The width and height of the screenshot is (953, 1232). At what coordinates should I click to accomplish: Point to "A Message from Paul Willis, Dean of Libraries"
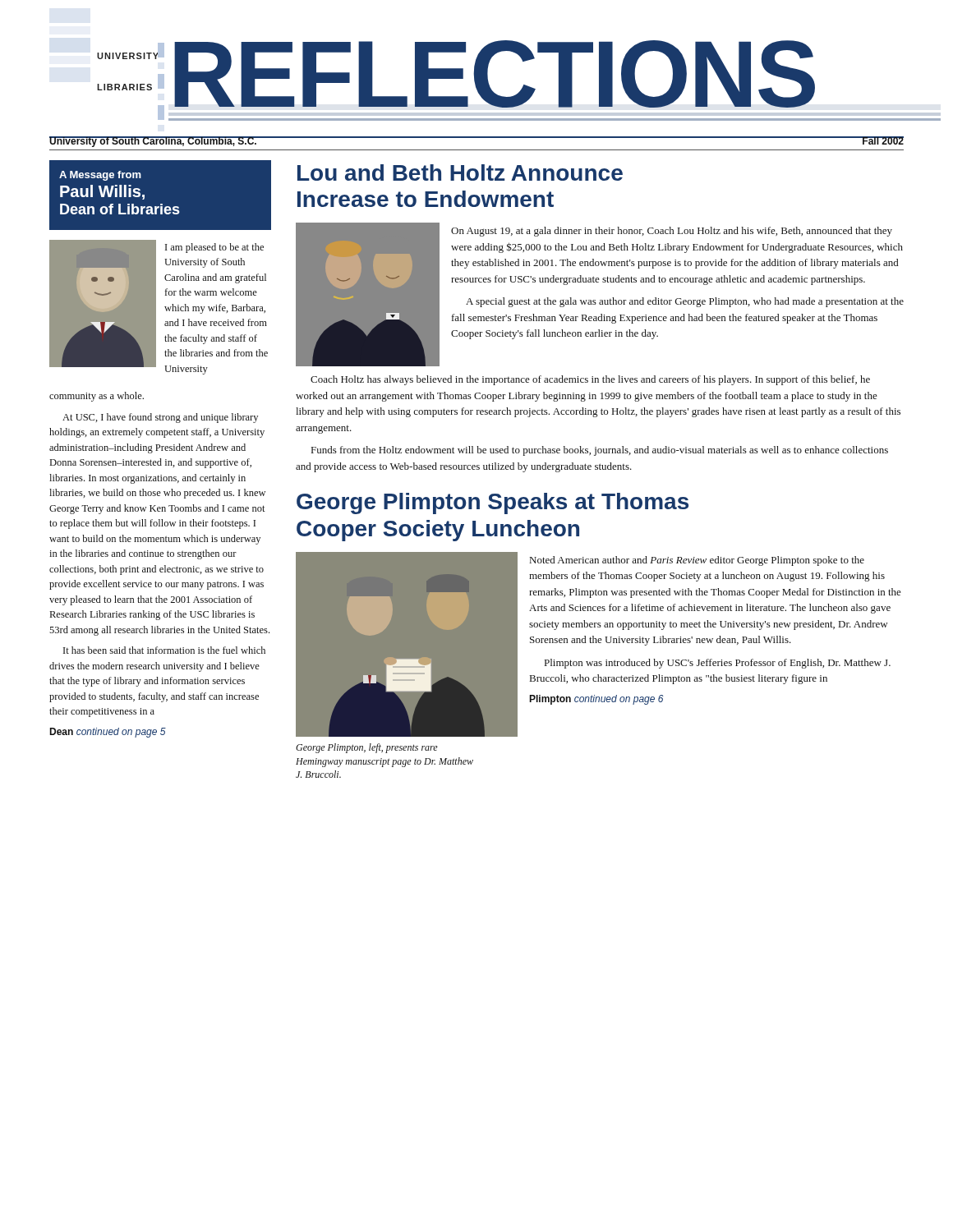coord(160,193)
